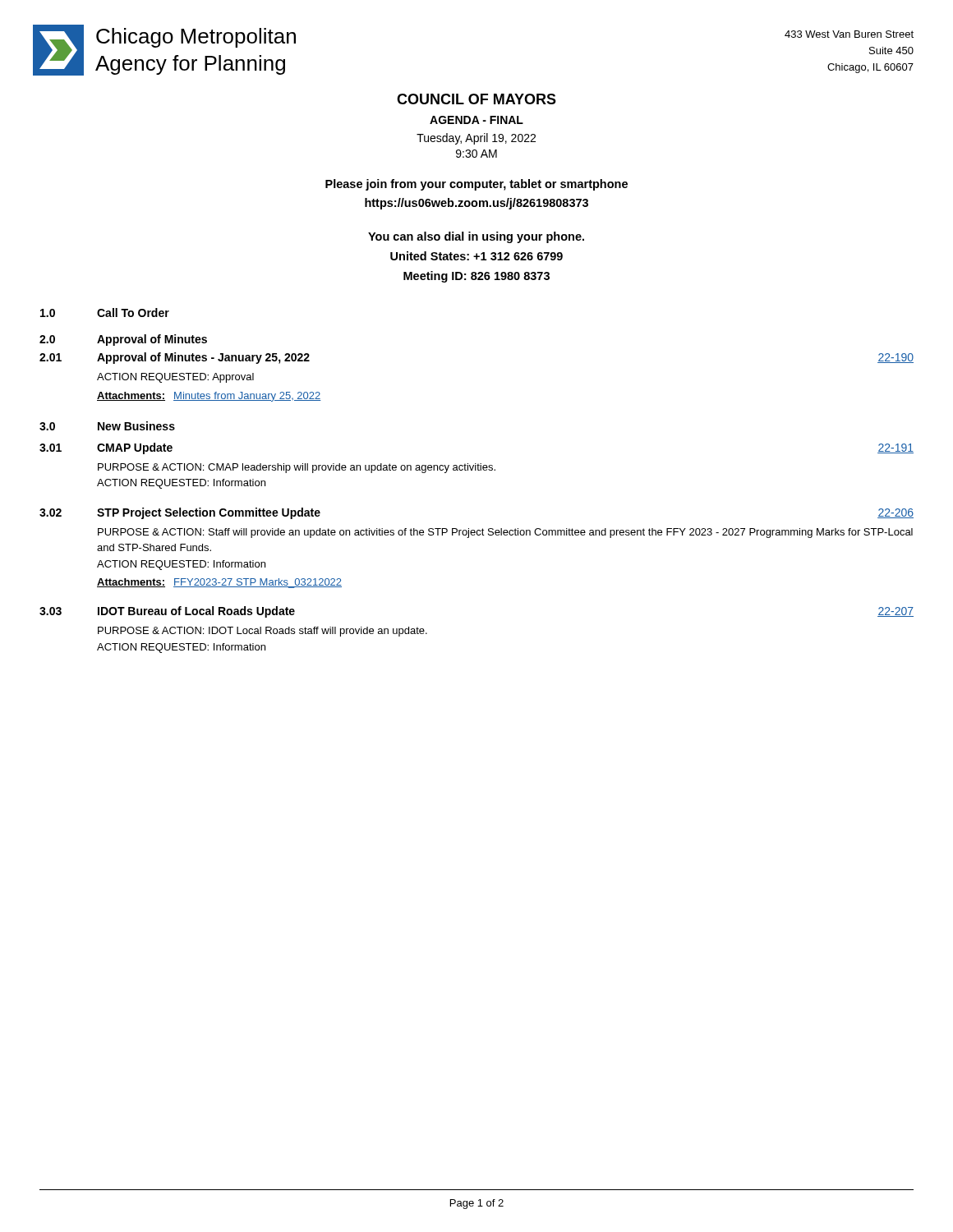
Task: Locate the title that reads "COUNCIL OF MAYORS"
Action: (476, 99)
